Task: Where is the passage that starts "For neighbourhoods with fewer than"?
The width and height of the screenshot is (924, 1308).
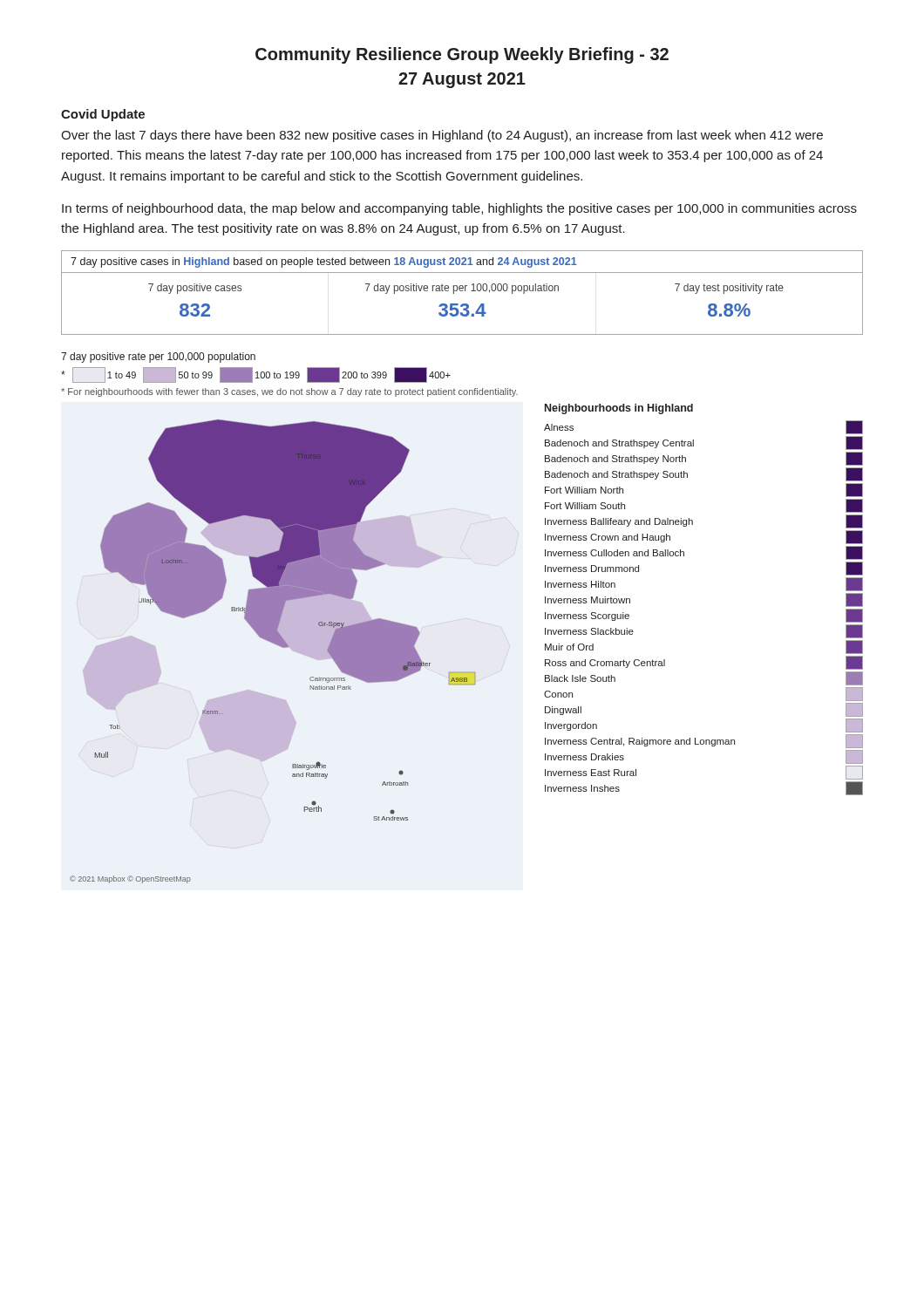Action: 290,392
